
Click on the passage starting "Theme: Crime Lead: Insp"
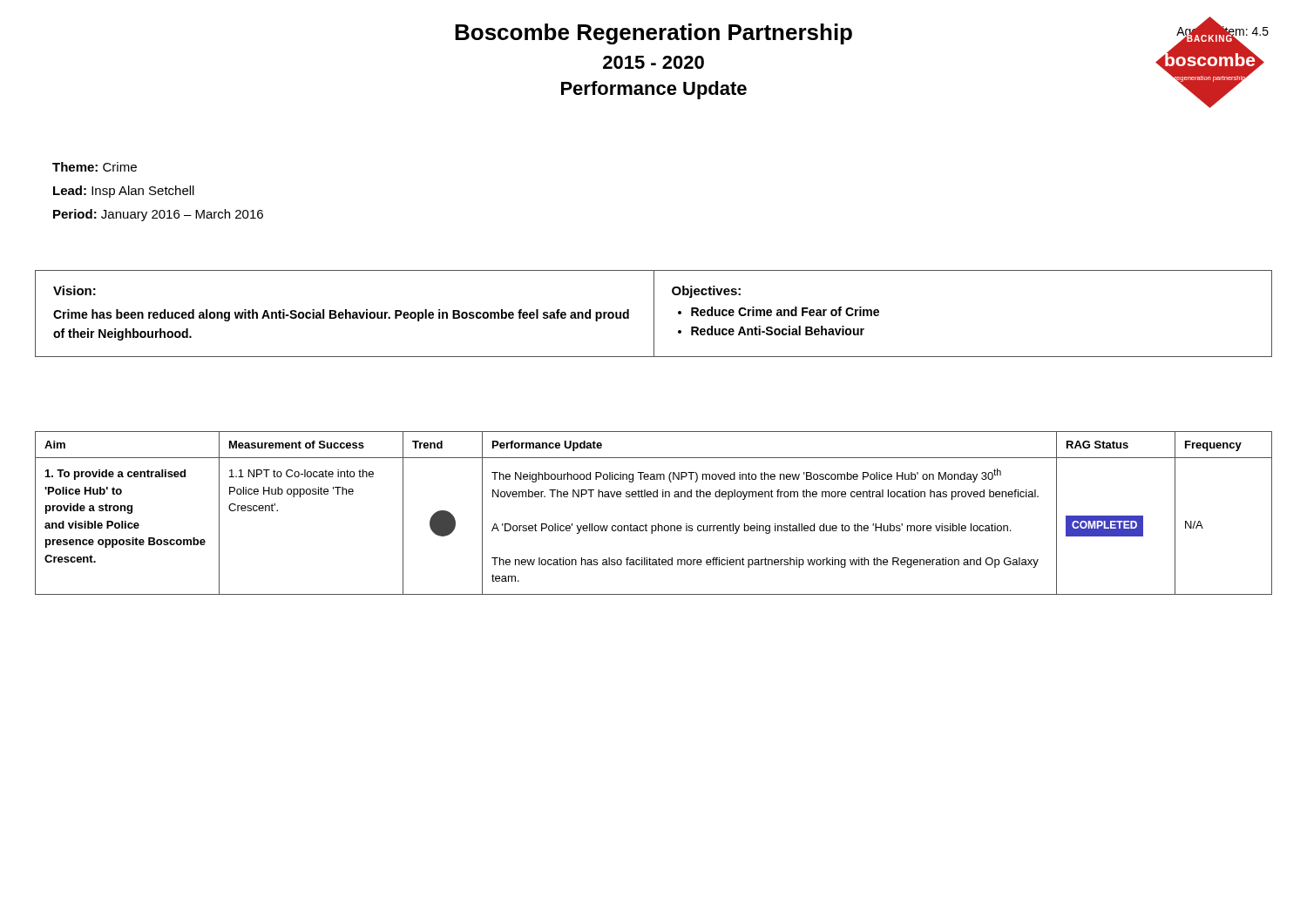[x=158, y=190]
